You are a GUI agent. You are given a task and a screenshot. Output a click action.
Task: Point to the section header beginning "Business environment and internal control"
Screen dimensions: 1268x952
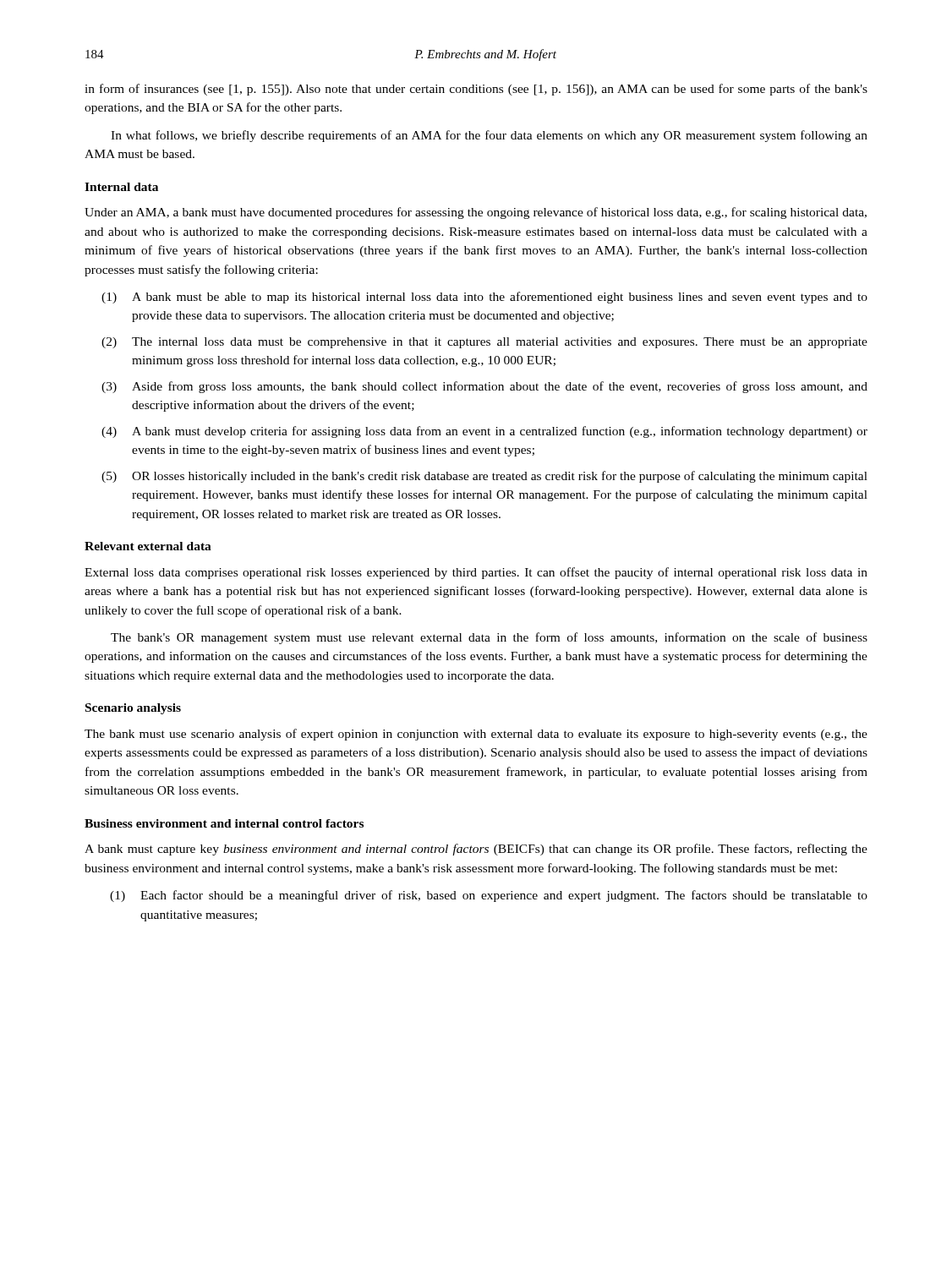pyautogui.click(x=224, y=823)
